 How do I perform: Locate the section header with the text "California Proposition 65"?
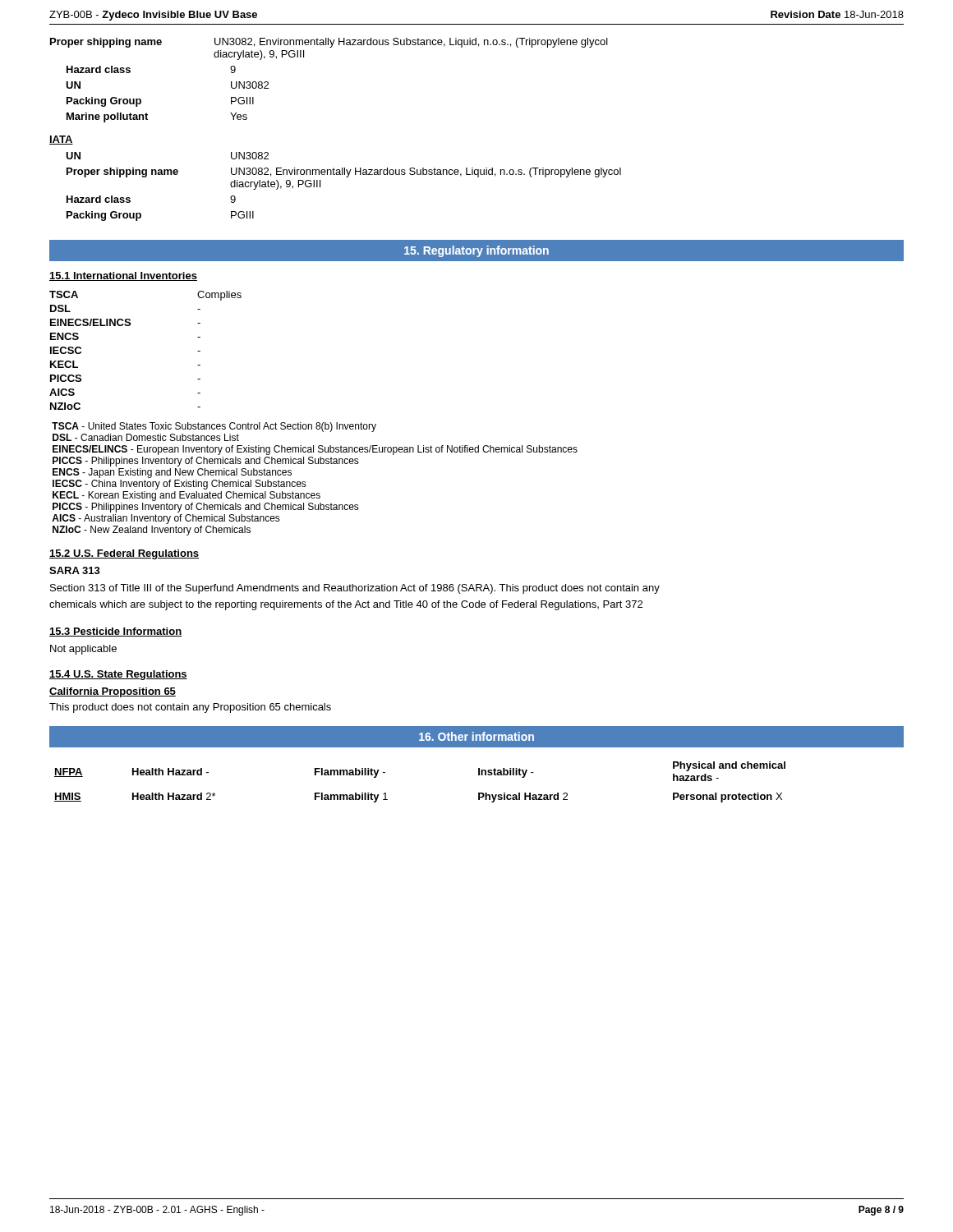[113, 691]
